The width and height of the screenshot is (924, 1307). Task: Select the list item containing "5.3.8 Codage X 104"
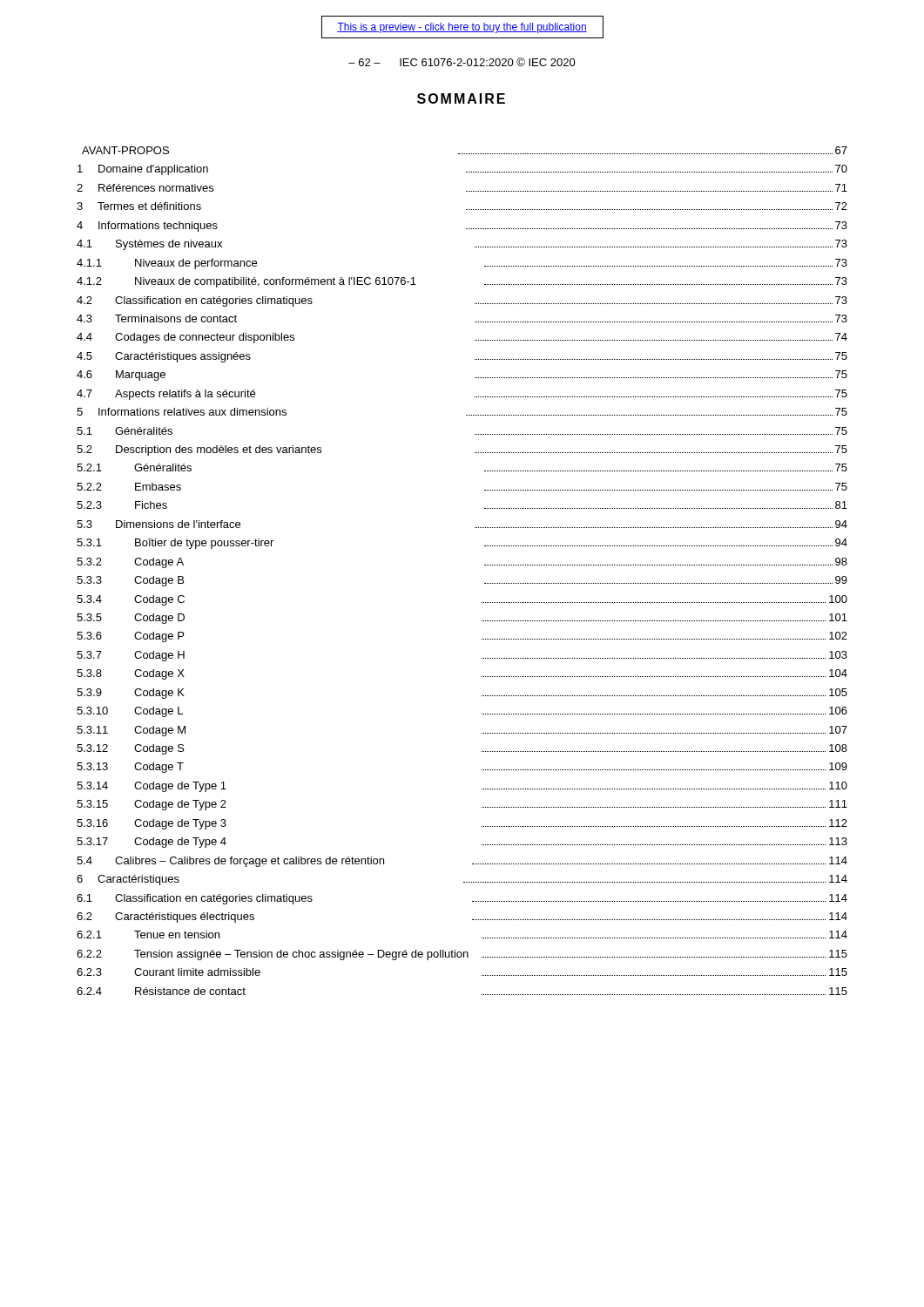(x=90, y=674)
